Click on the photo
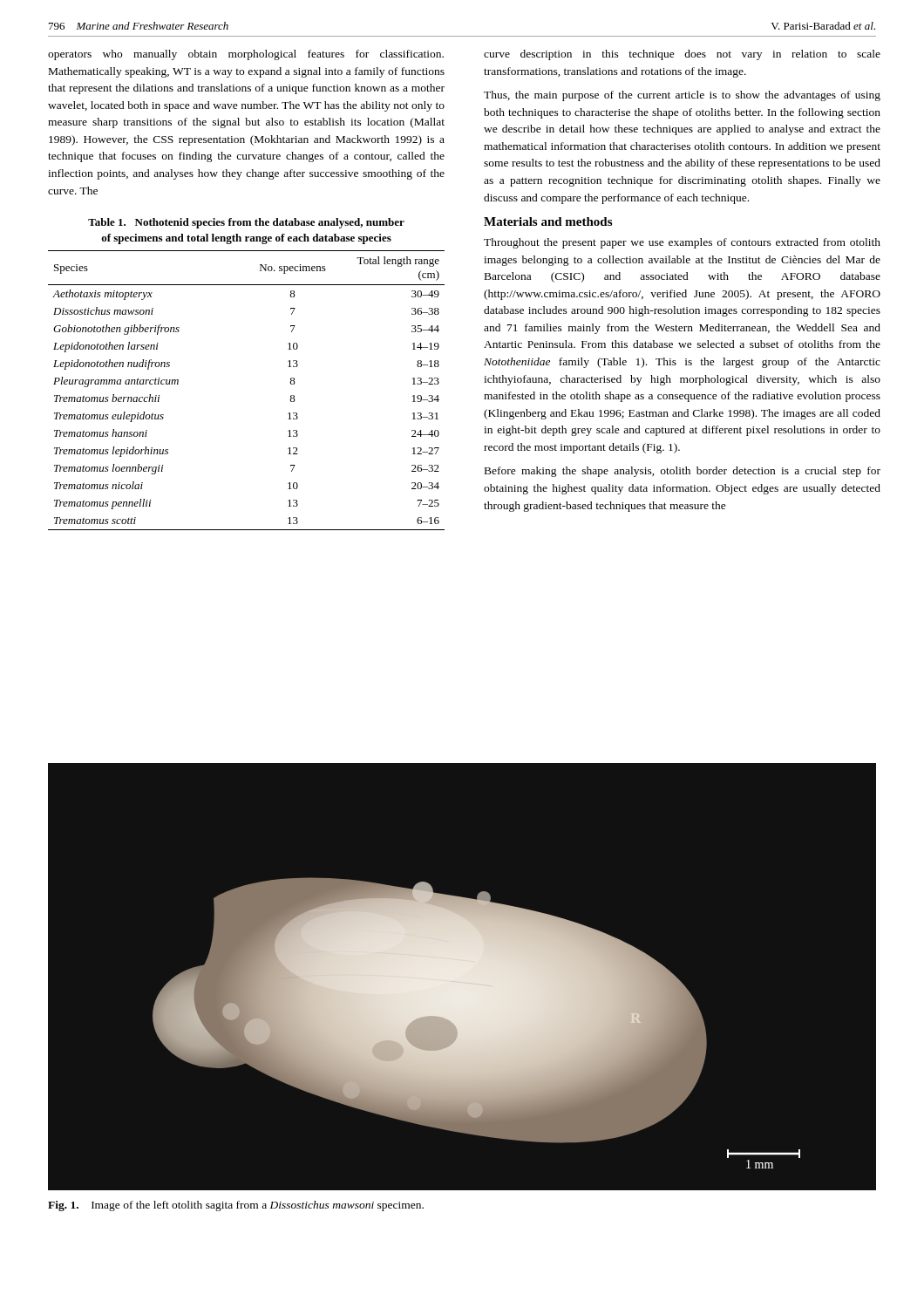This screenshot has height=1308, width=924. point(462,977)
